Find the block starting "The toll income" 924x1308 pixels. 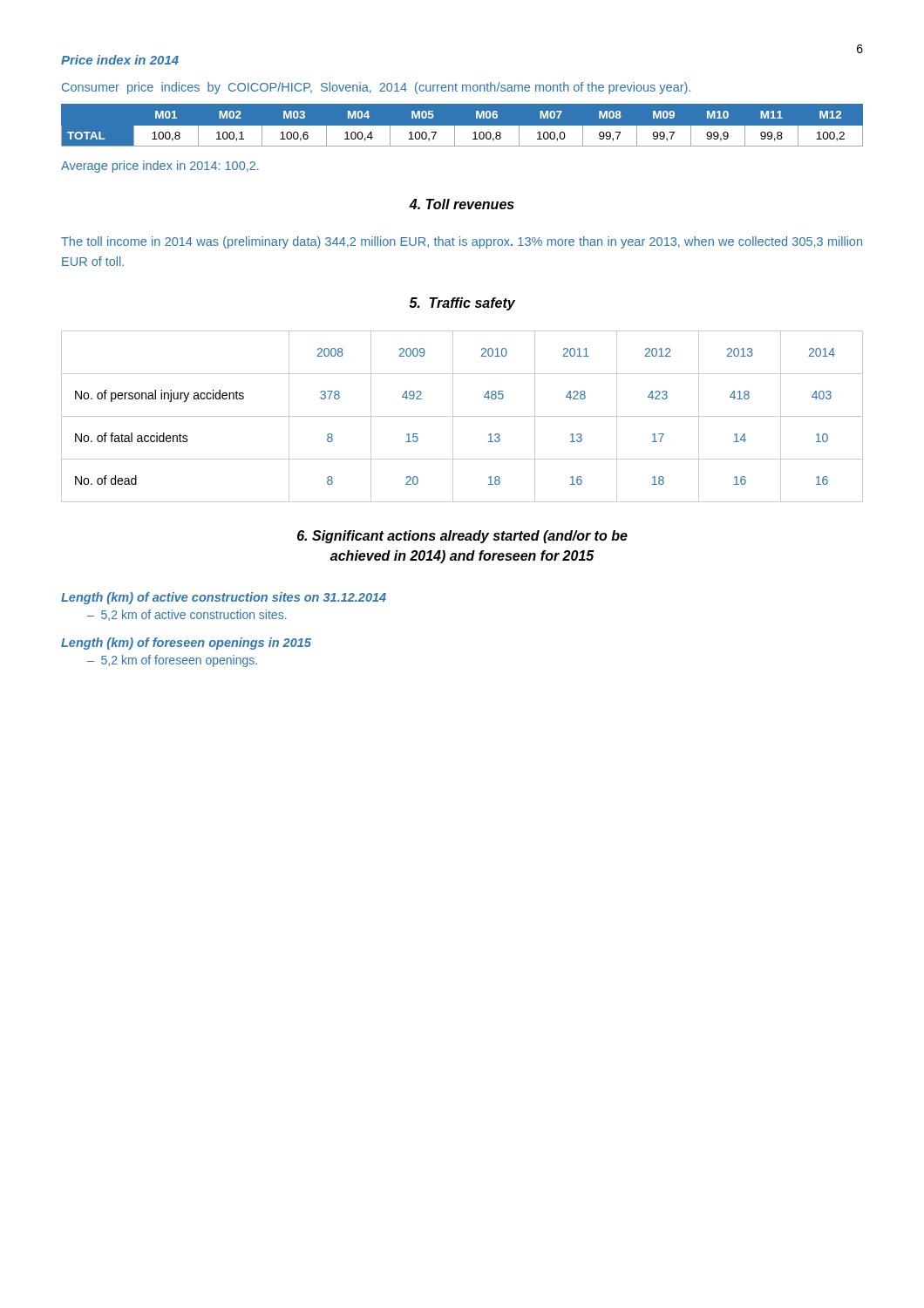click(462, 252)
